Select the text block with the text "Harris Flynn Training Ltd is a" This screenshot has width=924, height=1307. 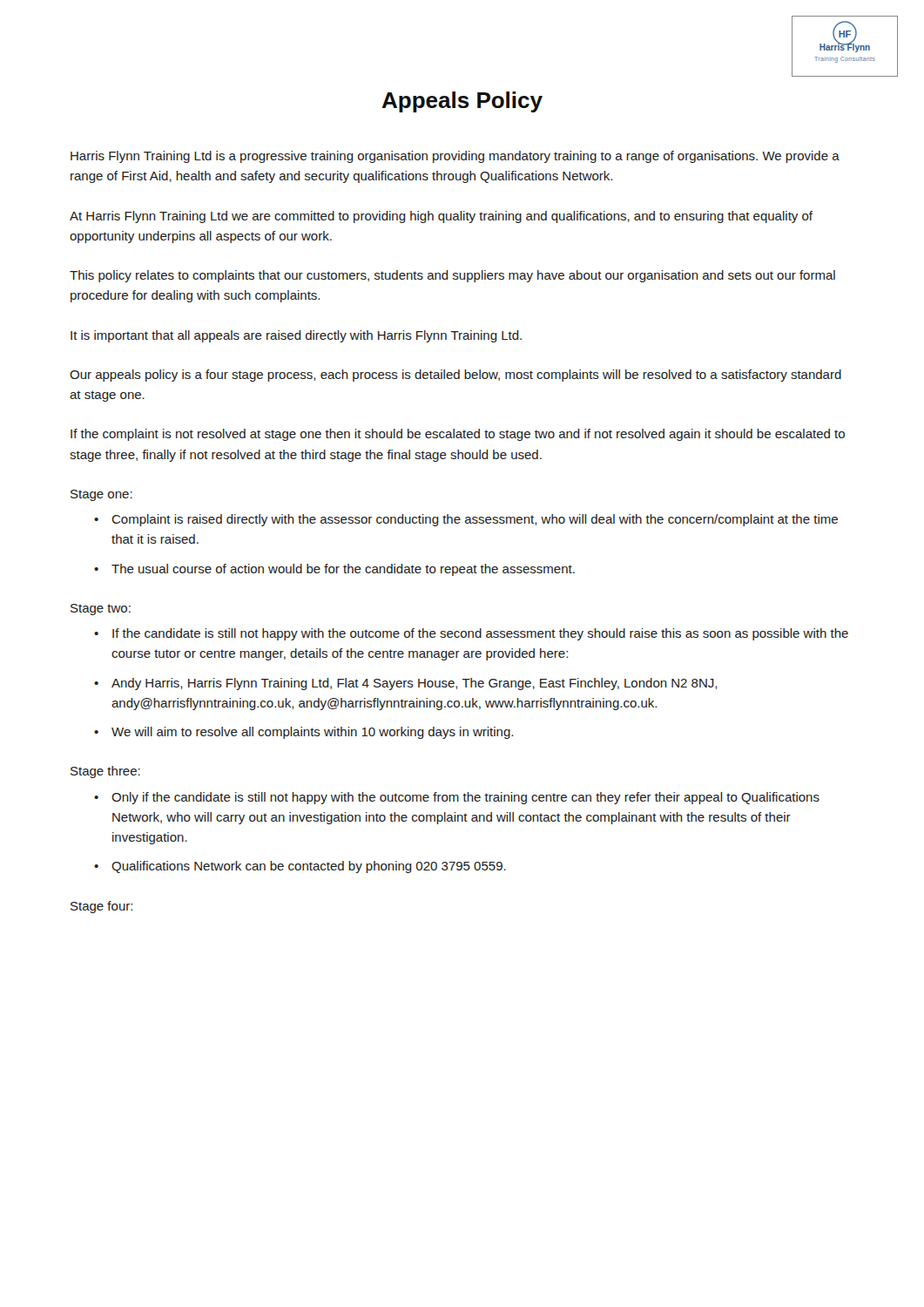[x=454, y=166]
